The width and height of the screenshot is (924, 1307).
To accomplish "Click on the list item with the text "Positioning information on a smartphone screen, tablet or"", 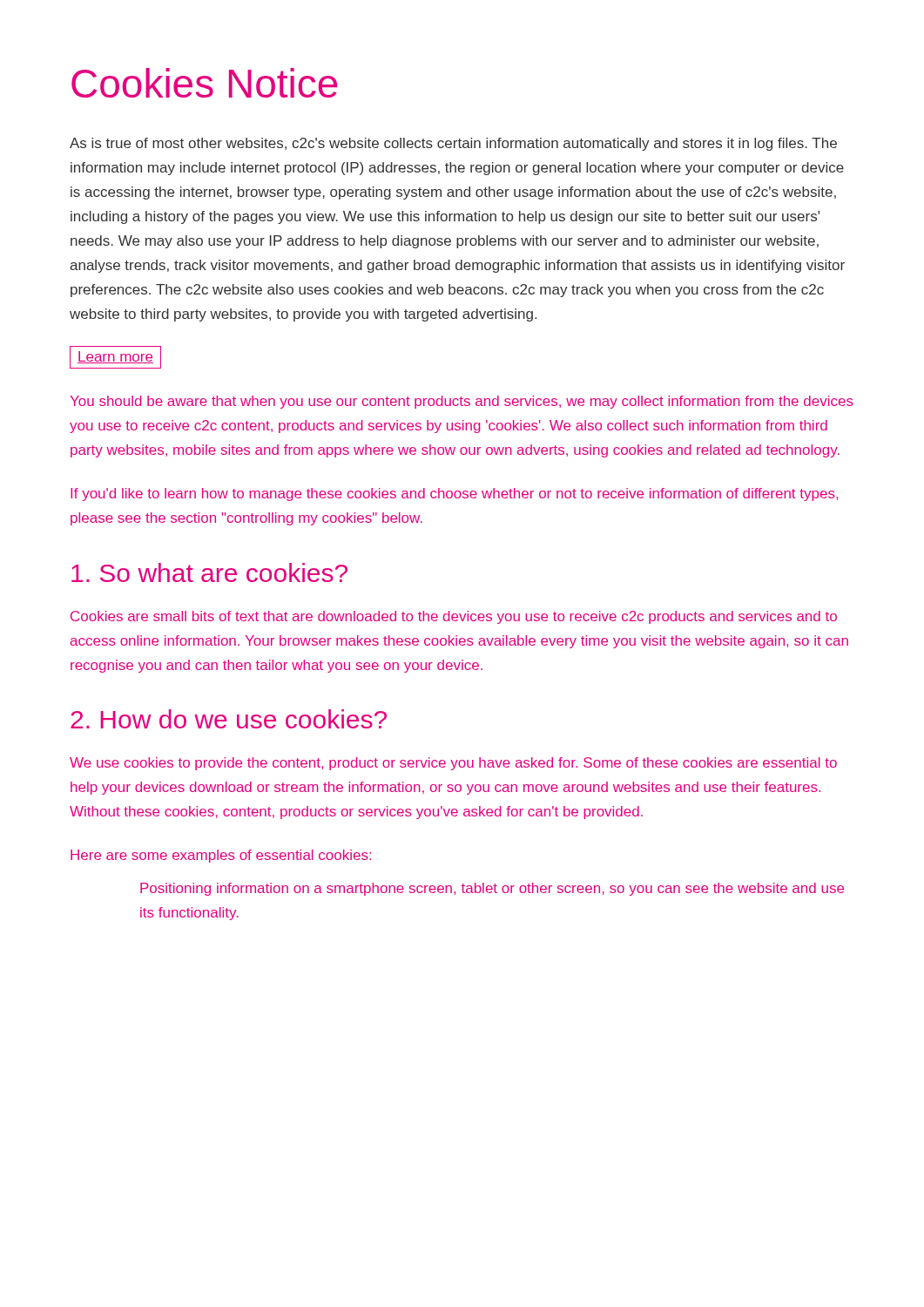I will point(497,901).
